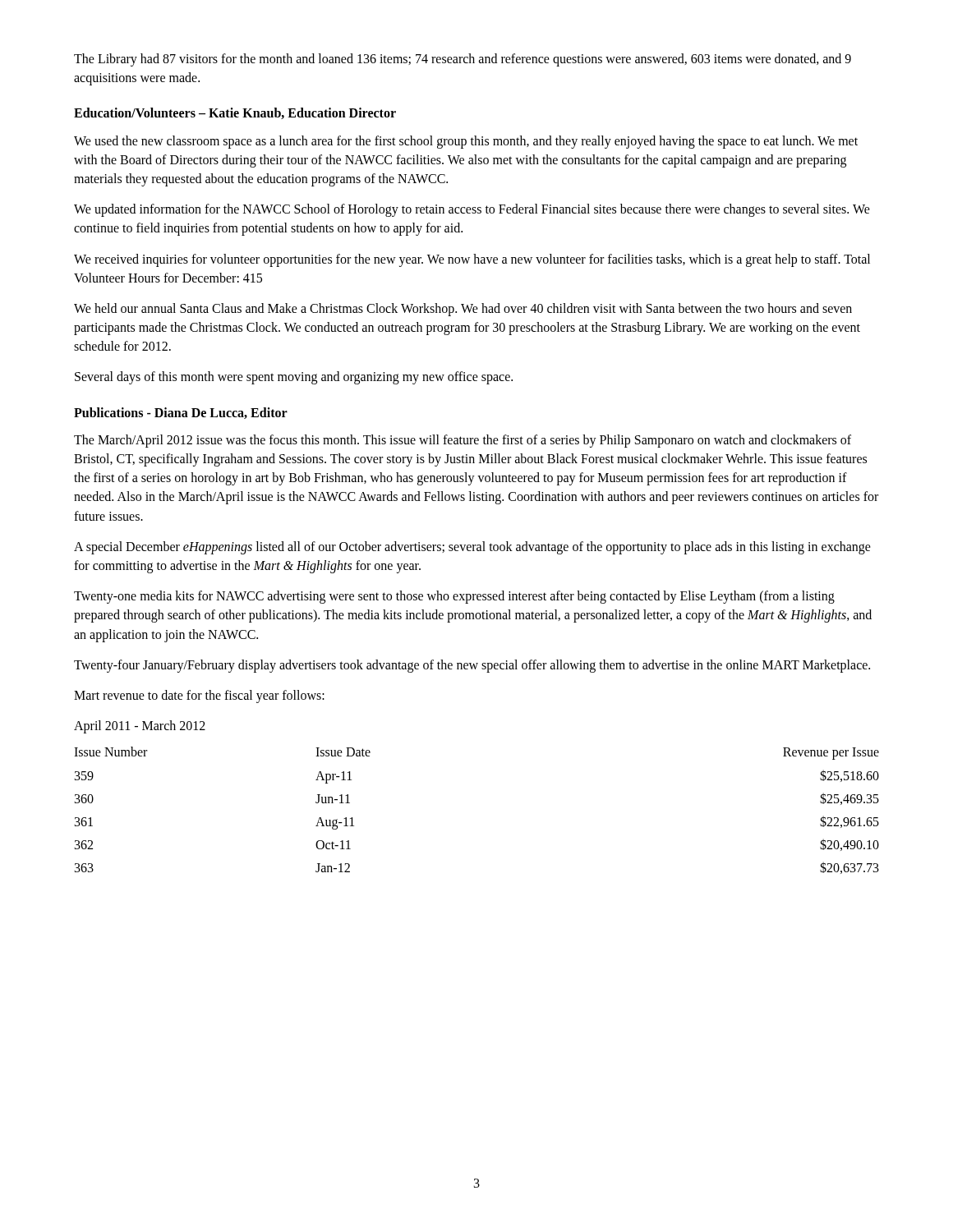
Task: Find the text block that says "The March/April 2012 issue was the focus this"
Action: tap(476, 478)
